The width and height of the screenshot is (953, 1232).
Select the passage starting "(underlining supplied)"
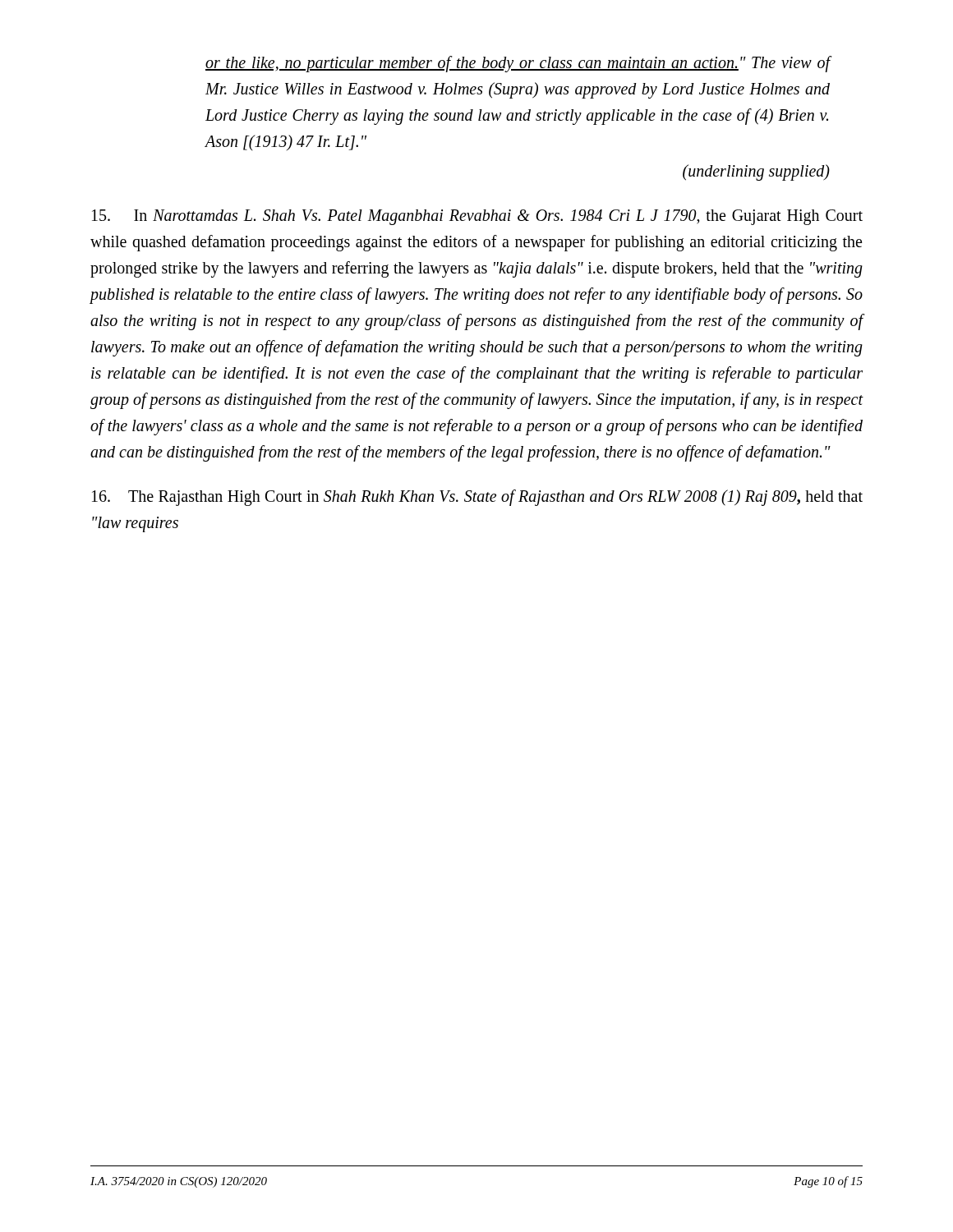point(756,171)
